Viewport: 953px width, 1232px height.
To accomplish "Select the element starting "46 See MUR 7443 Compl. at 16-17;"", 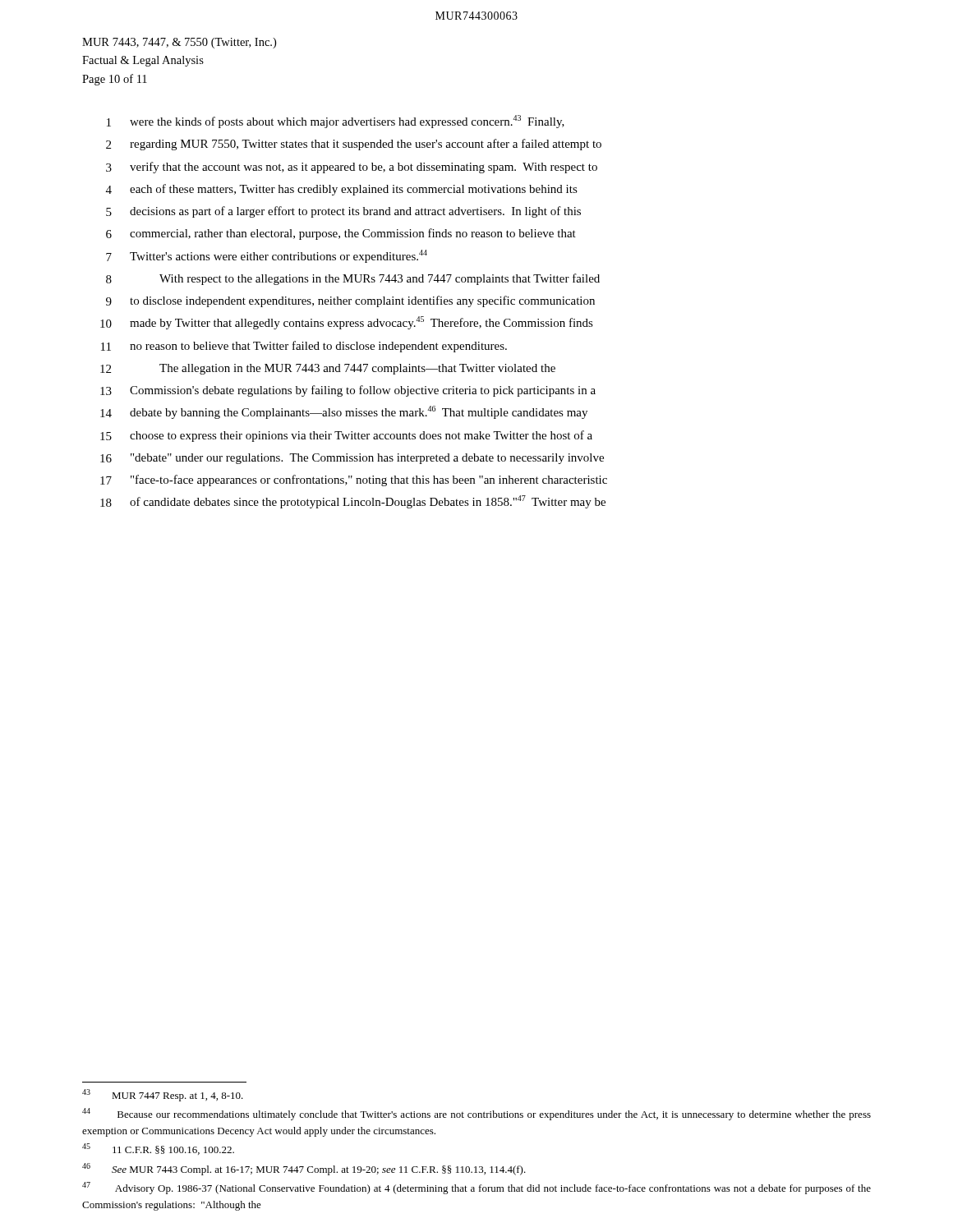I will [x=304, y=1168].
